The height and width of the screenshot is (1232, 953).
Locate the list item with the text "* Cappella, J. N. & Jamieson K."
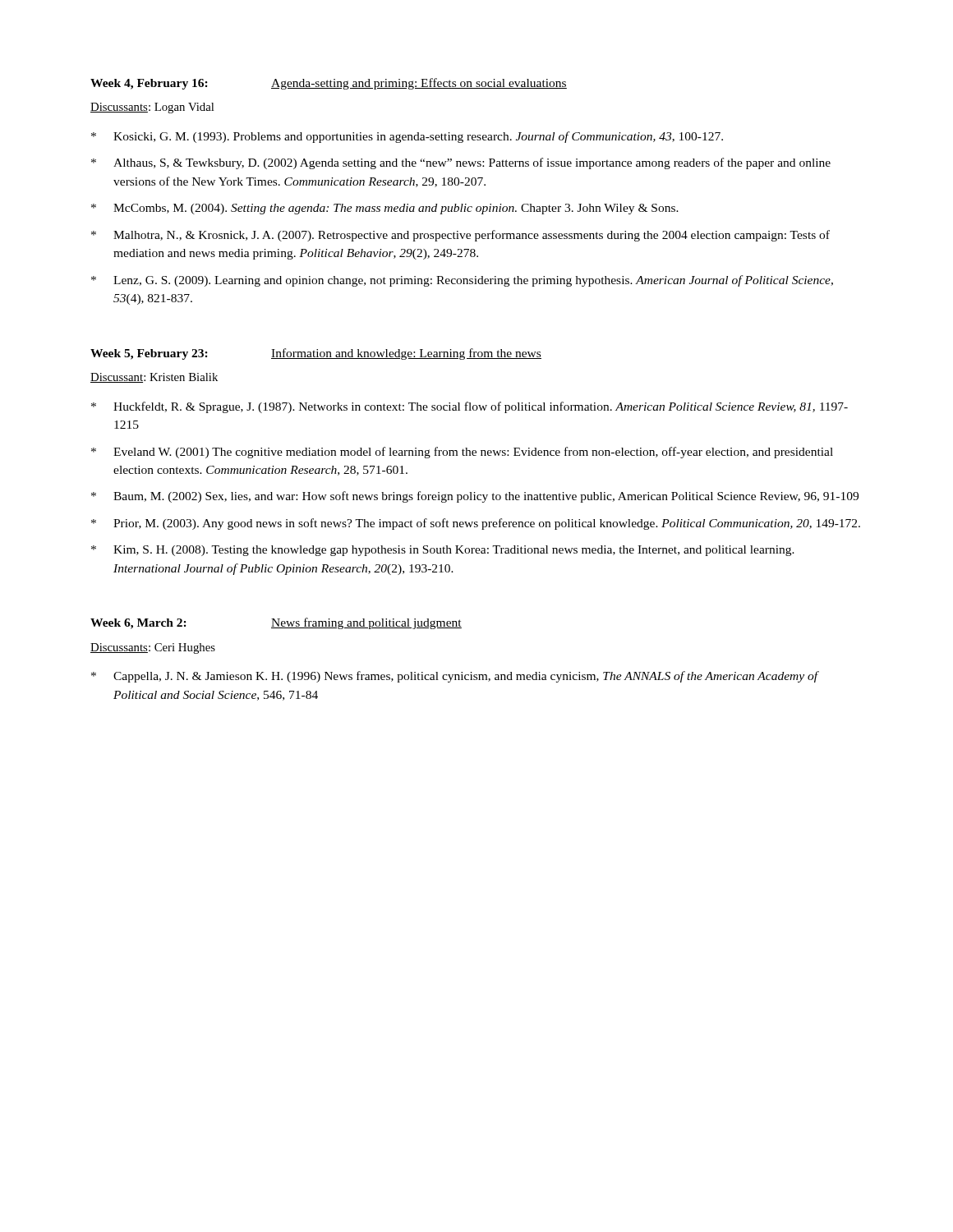click(x=476, y=686)
